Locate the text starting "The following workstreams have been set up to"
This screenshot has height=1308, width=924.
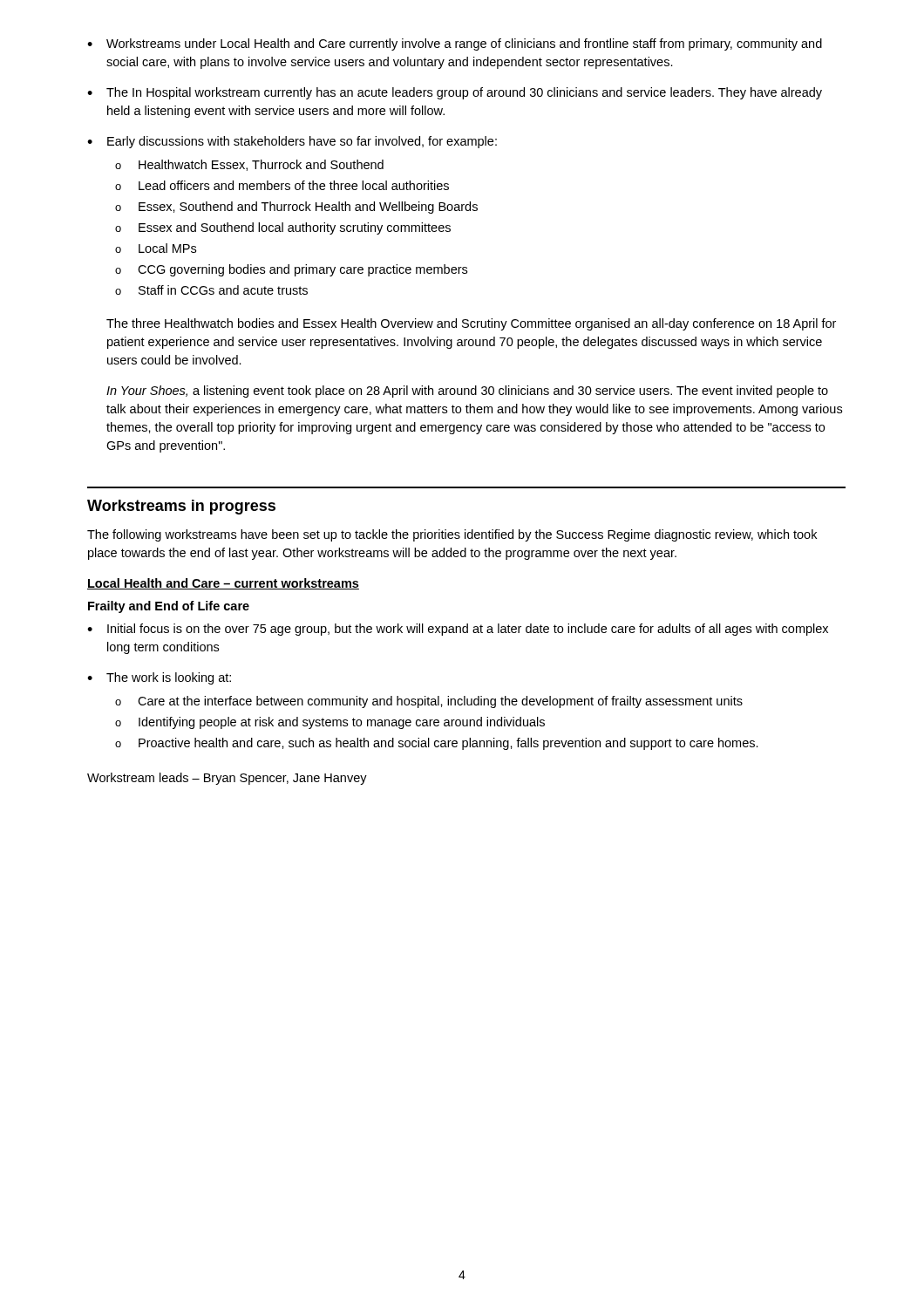[x=452, y=544]
